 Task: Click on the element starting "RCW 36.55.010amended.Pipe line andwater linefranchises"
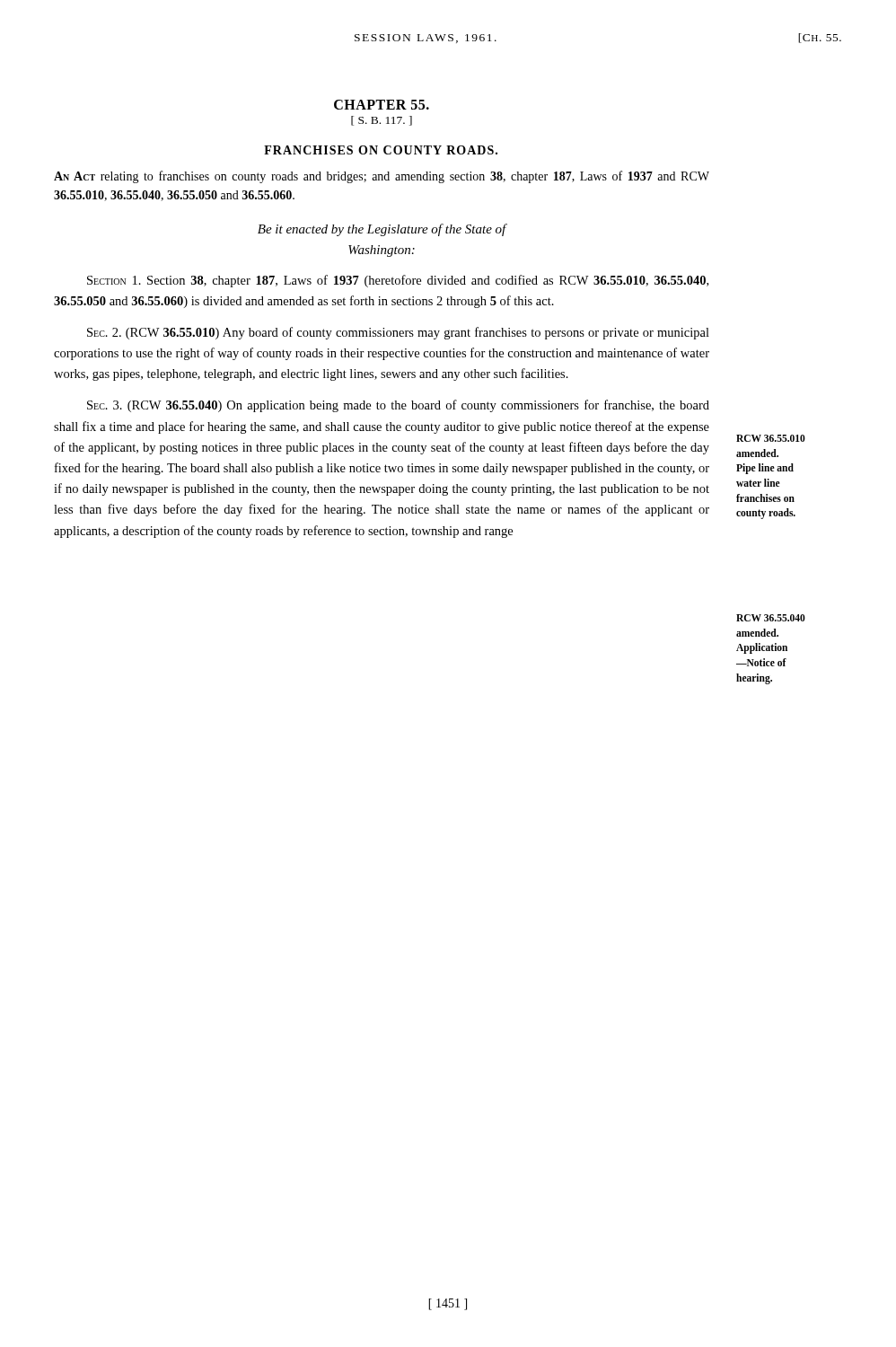(x=771, y=476)
